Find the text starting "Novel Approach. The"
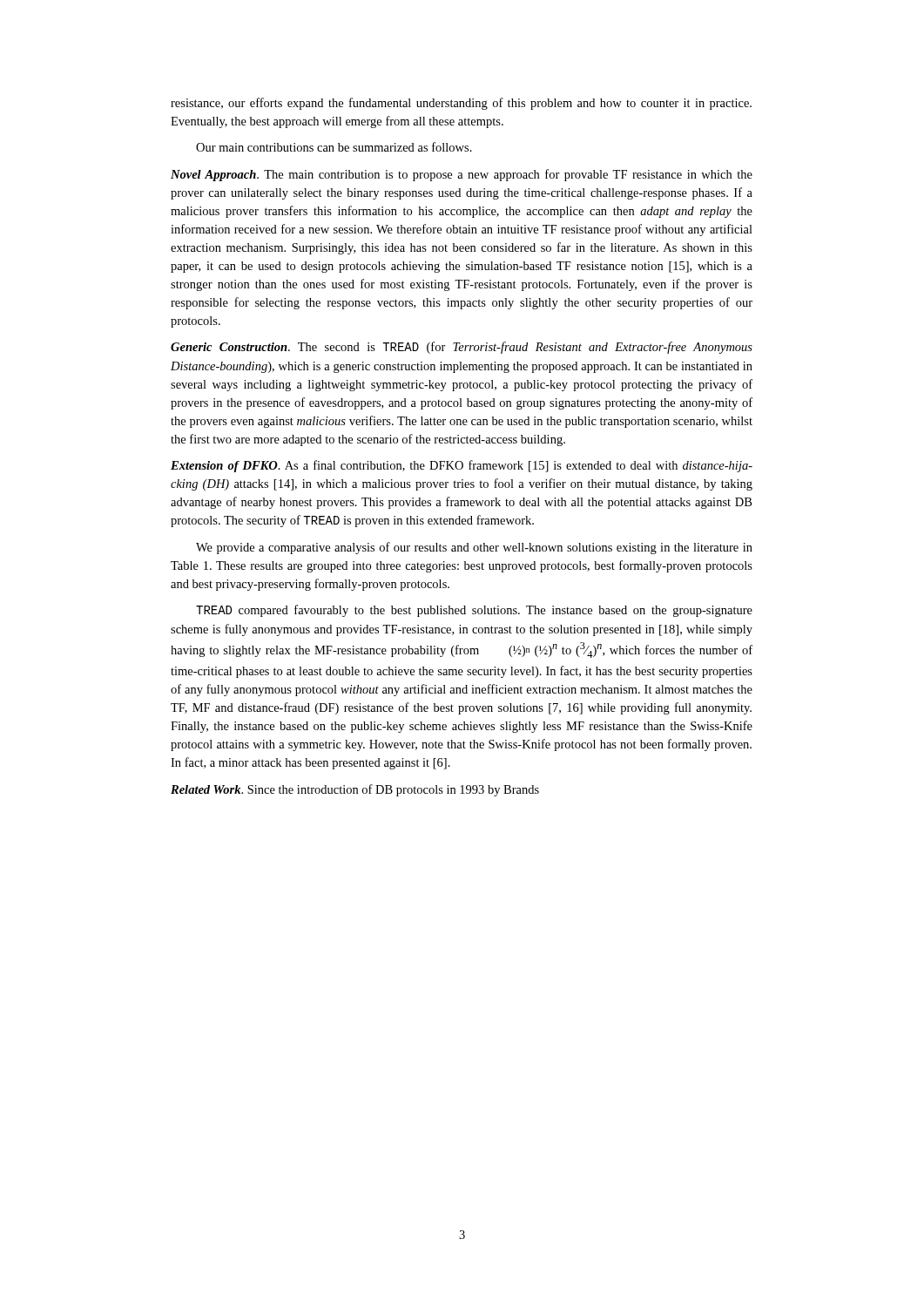This screenshot has height=1307, width=924. pyautogui.click(x=462, y=248)
